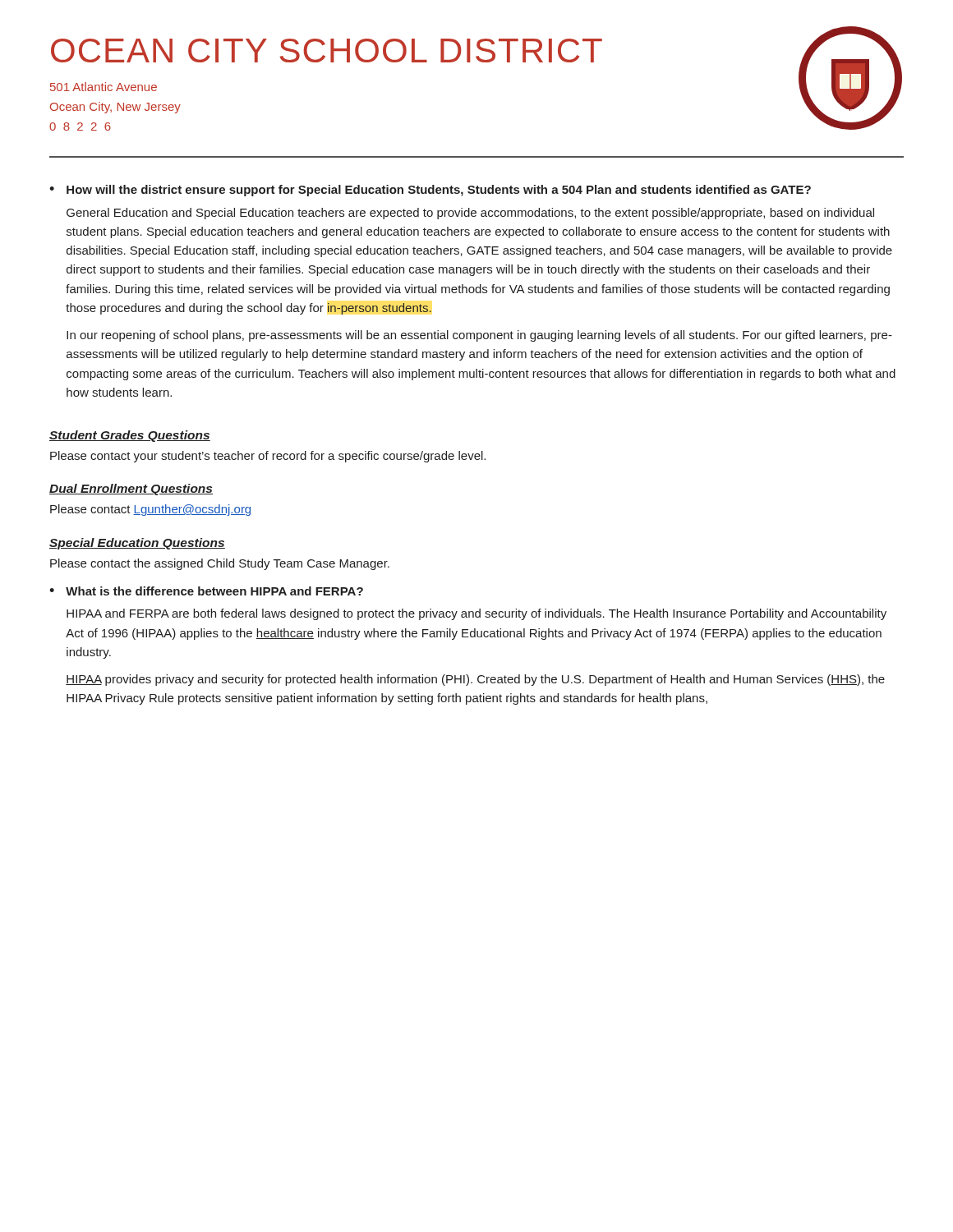The width and height of the screenshot is (953, 1232).
Task: Locate the logo
Action: (x=850, y=78)
